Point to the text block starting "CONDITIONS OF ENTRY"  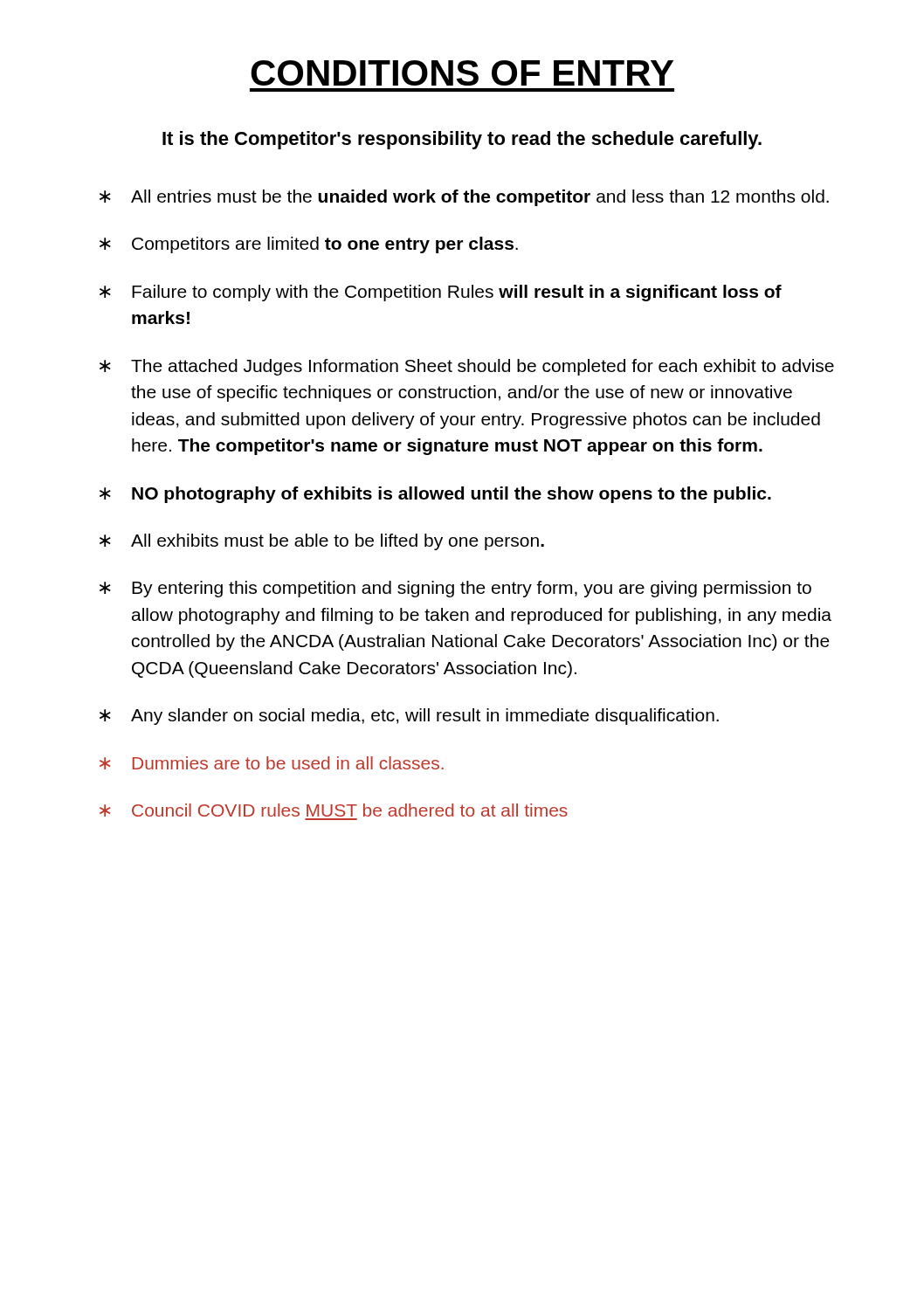coord(462,73)
